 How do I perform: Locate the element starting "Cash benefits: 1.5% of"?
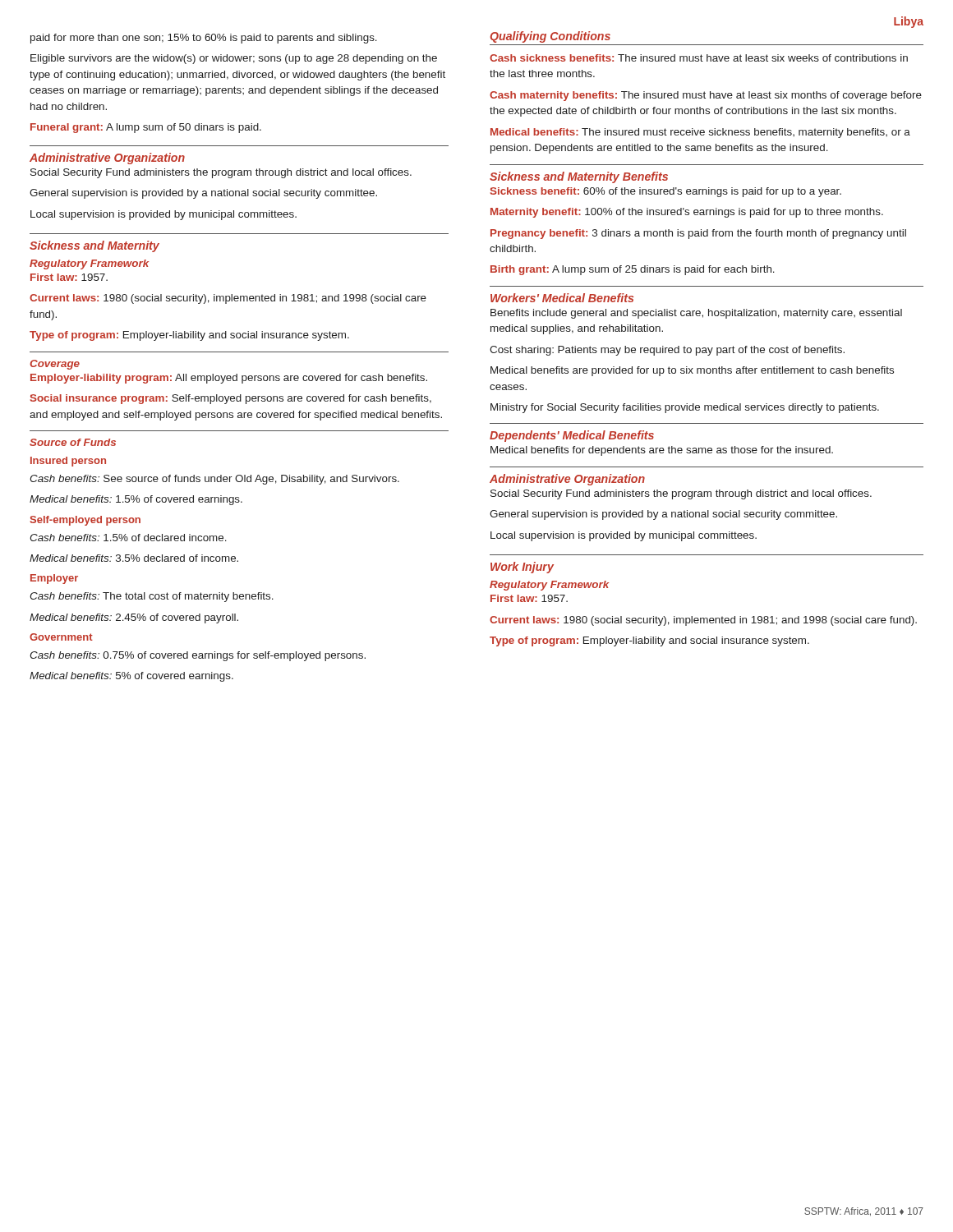128,538
